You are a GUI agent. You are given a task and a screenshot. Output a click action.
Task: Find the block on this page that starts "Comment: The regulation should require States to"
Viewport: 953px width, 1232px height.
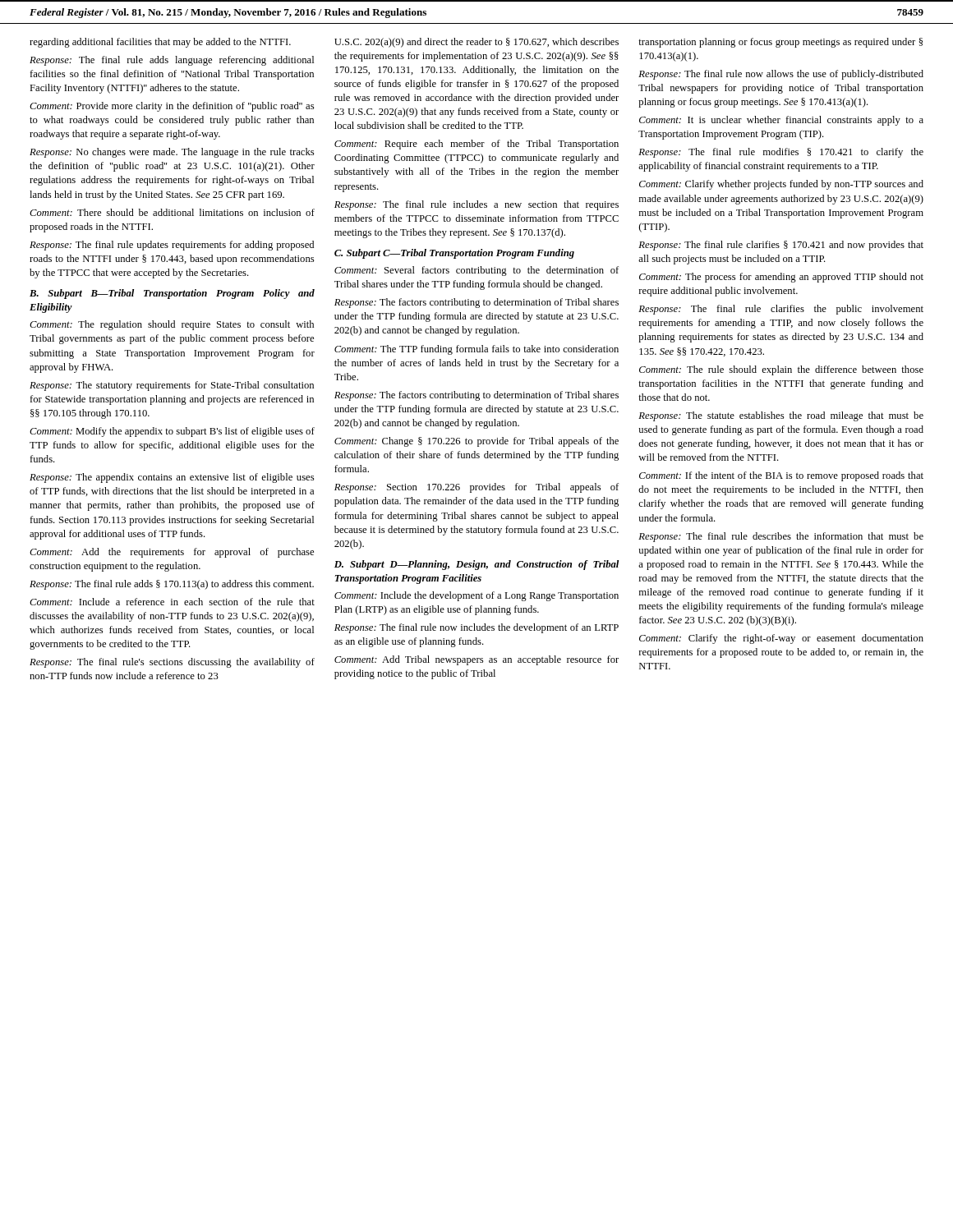[x=172, y=501]
